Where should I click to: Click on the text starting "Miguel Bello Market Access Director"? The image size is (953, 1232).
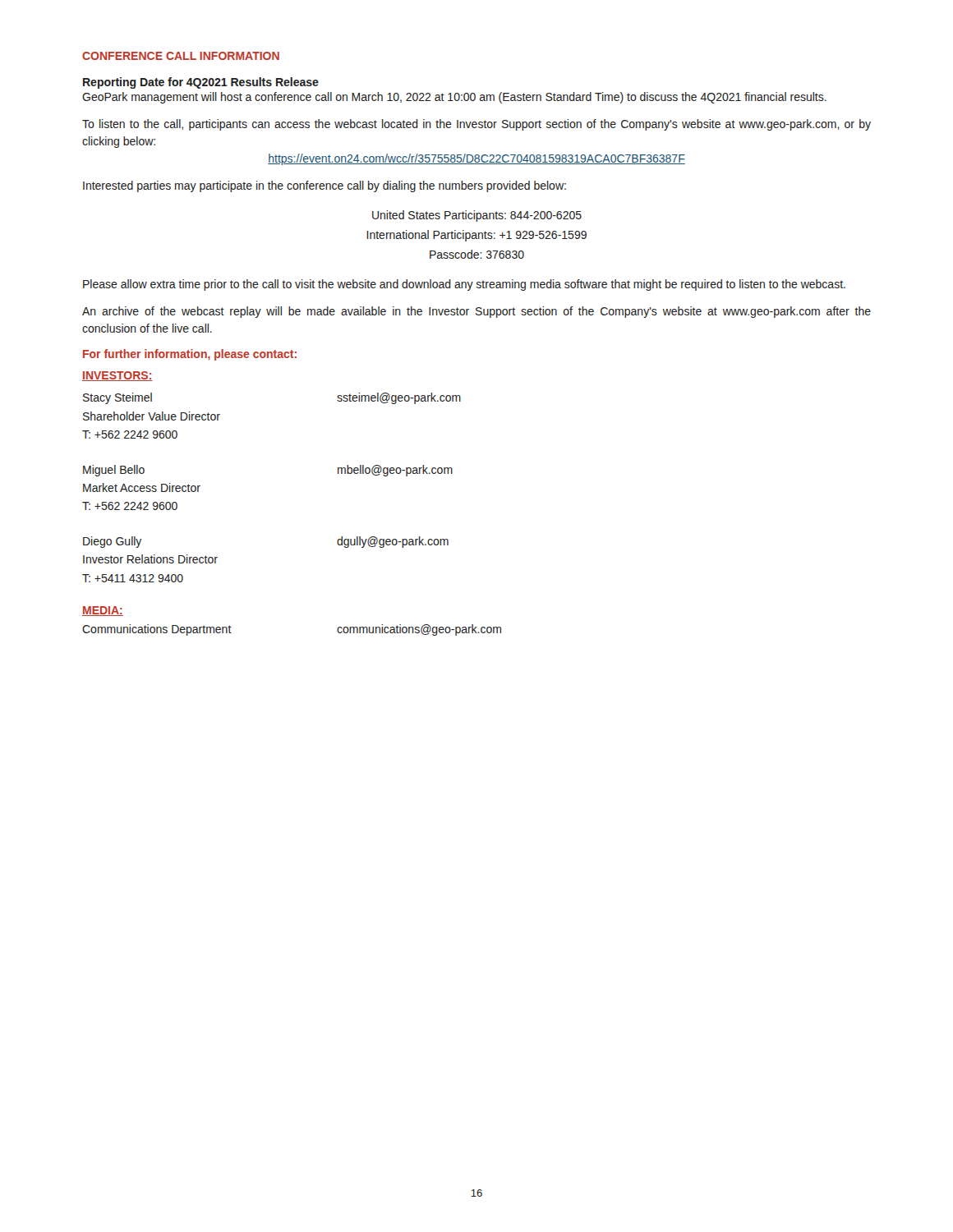(115, 470)
